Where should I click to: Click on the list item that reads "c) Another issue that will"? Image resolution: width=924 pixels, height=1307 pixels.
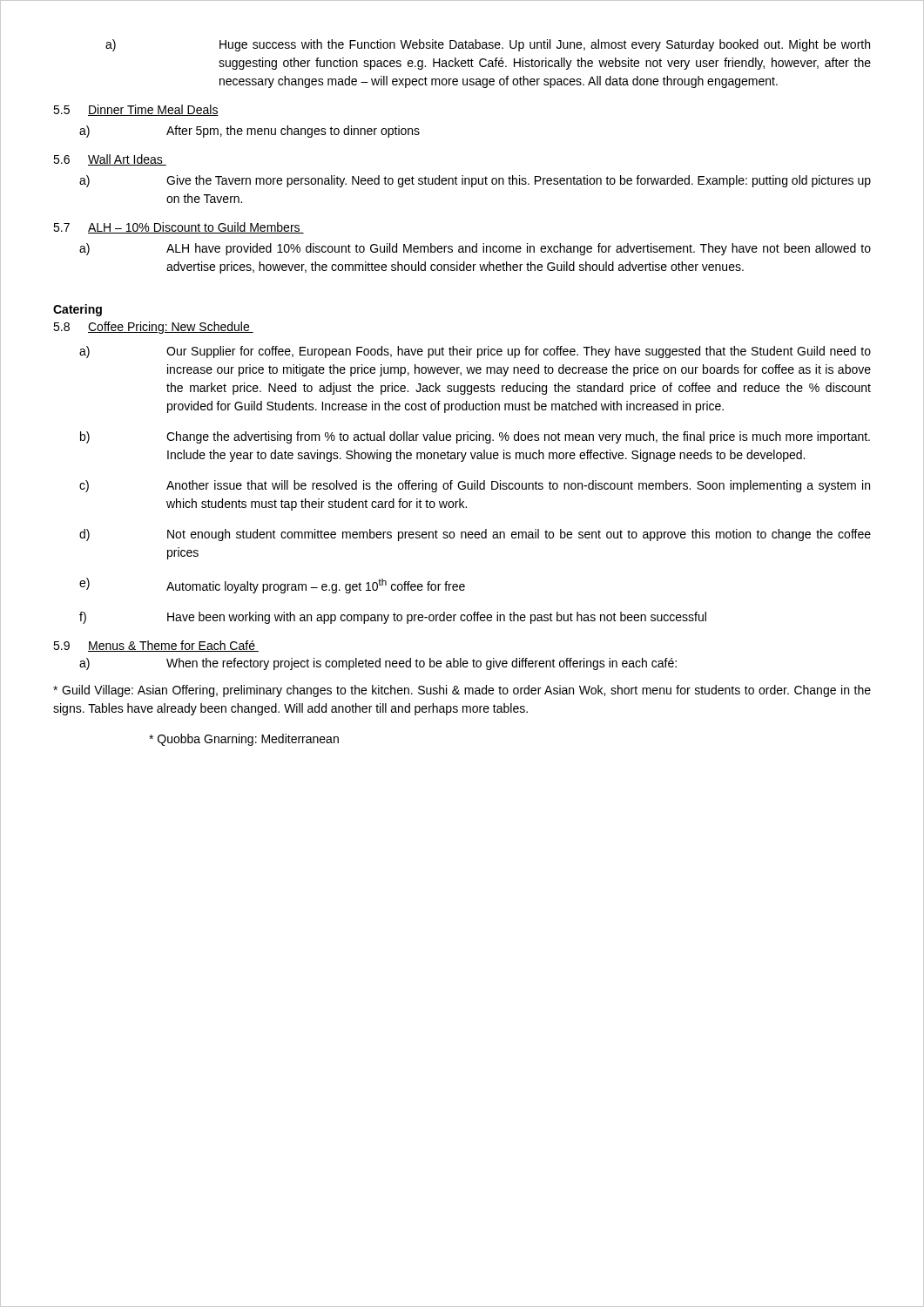[475, 495]
